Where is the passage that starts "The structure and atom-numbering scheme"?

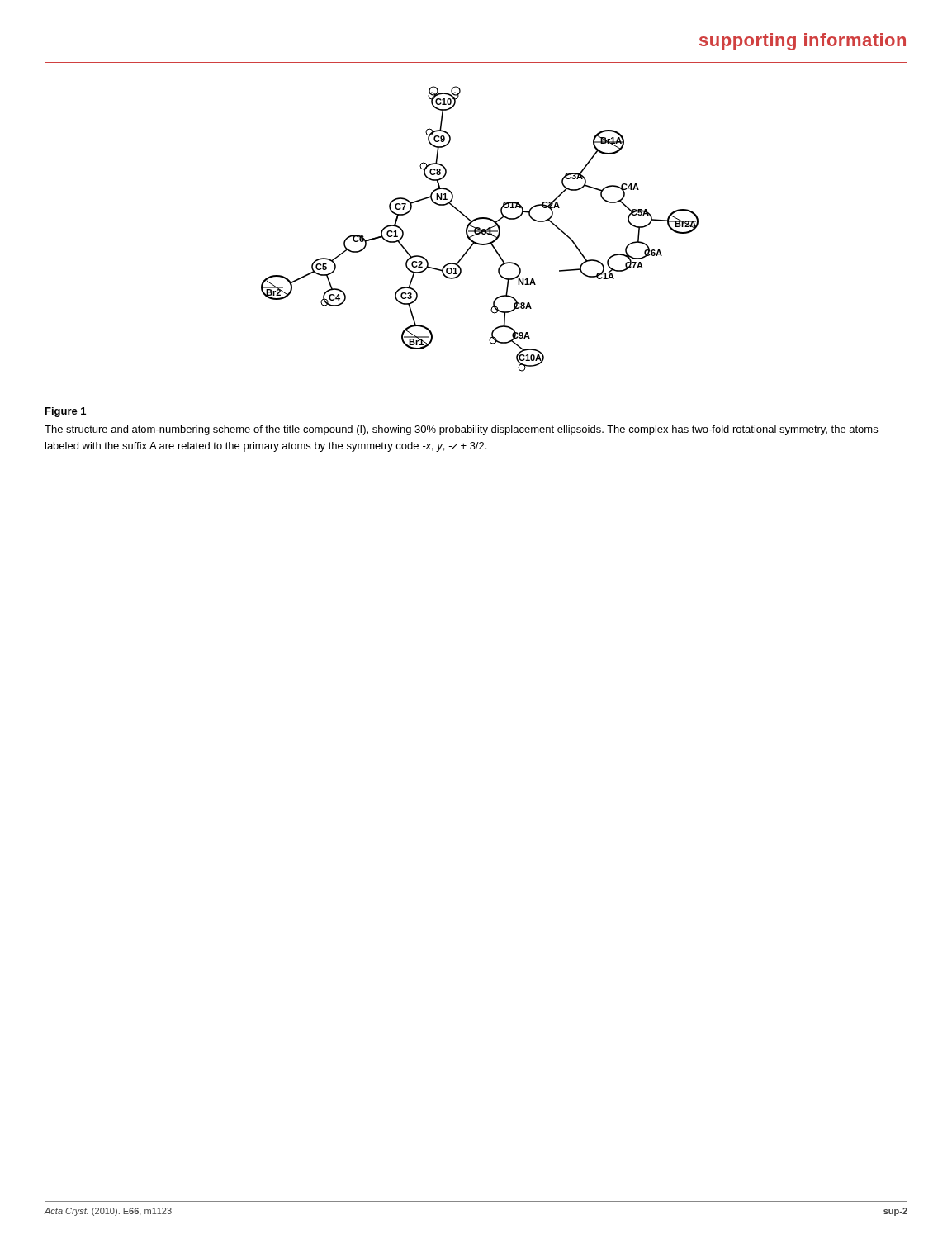(x=461, y=437)
